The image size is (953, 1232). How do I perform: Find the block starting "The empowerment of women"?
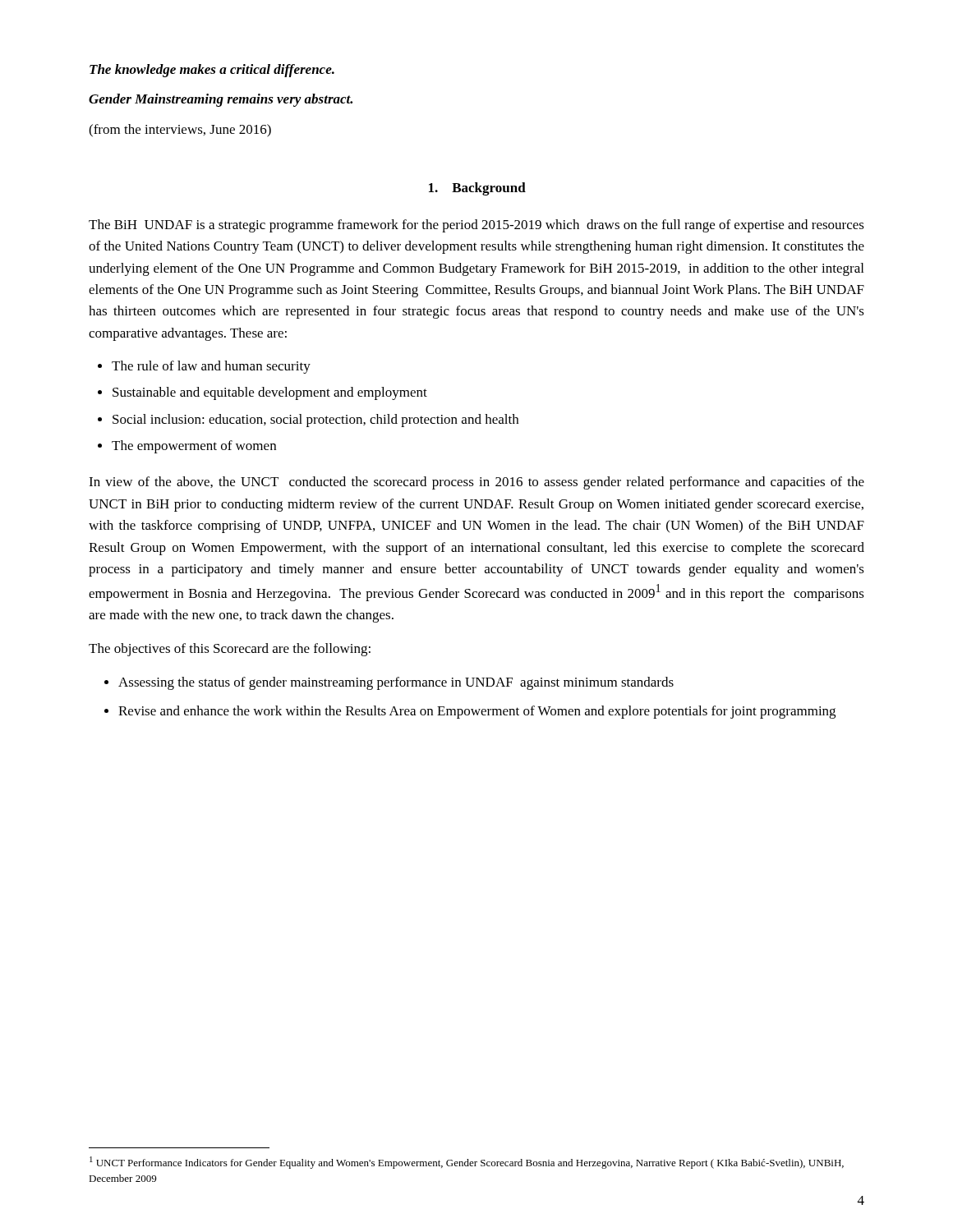194,446
